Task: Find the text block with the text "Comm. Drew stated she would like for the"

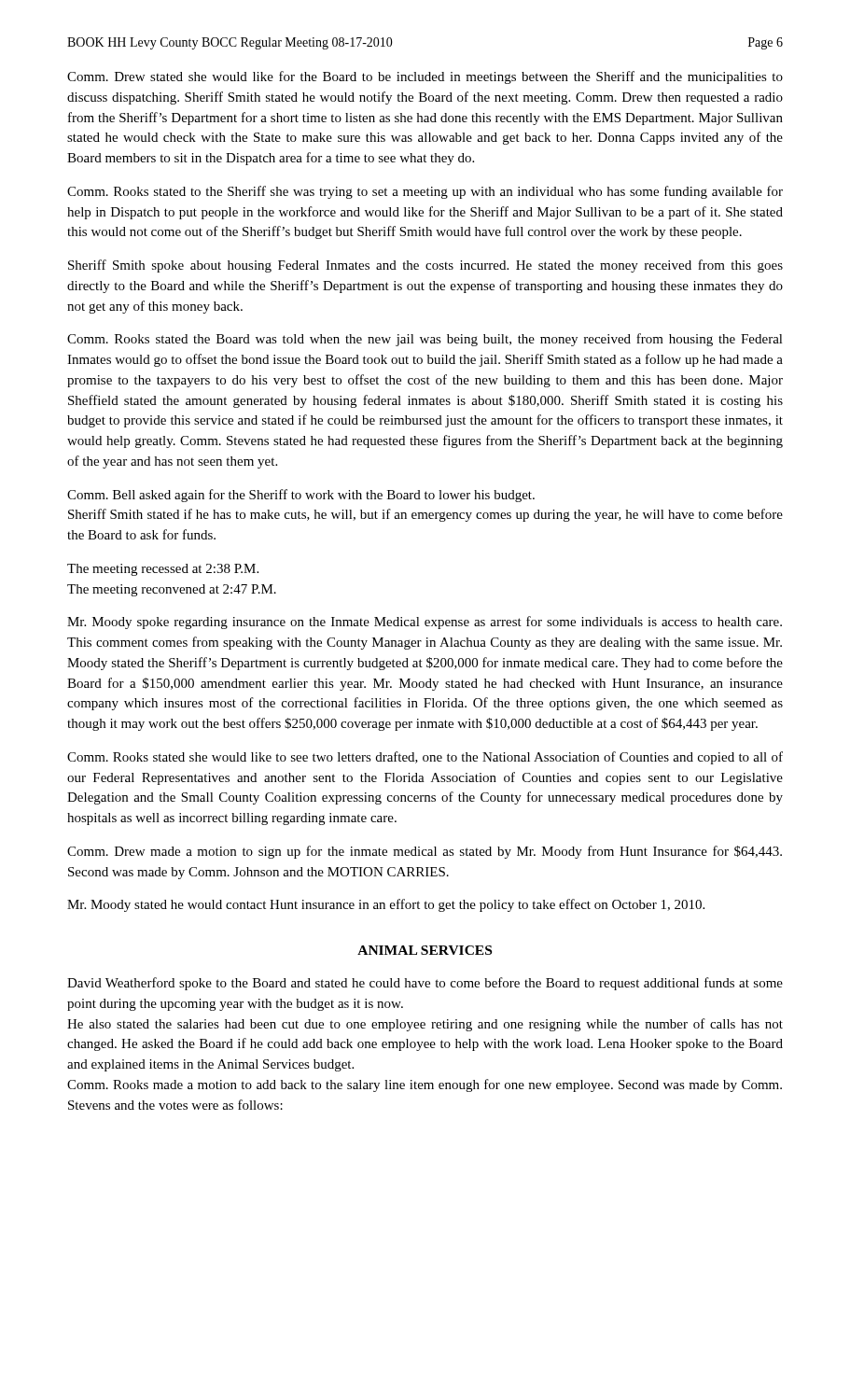Action: click(x=425, y=118)
